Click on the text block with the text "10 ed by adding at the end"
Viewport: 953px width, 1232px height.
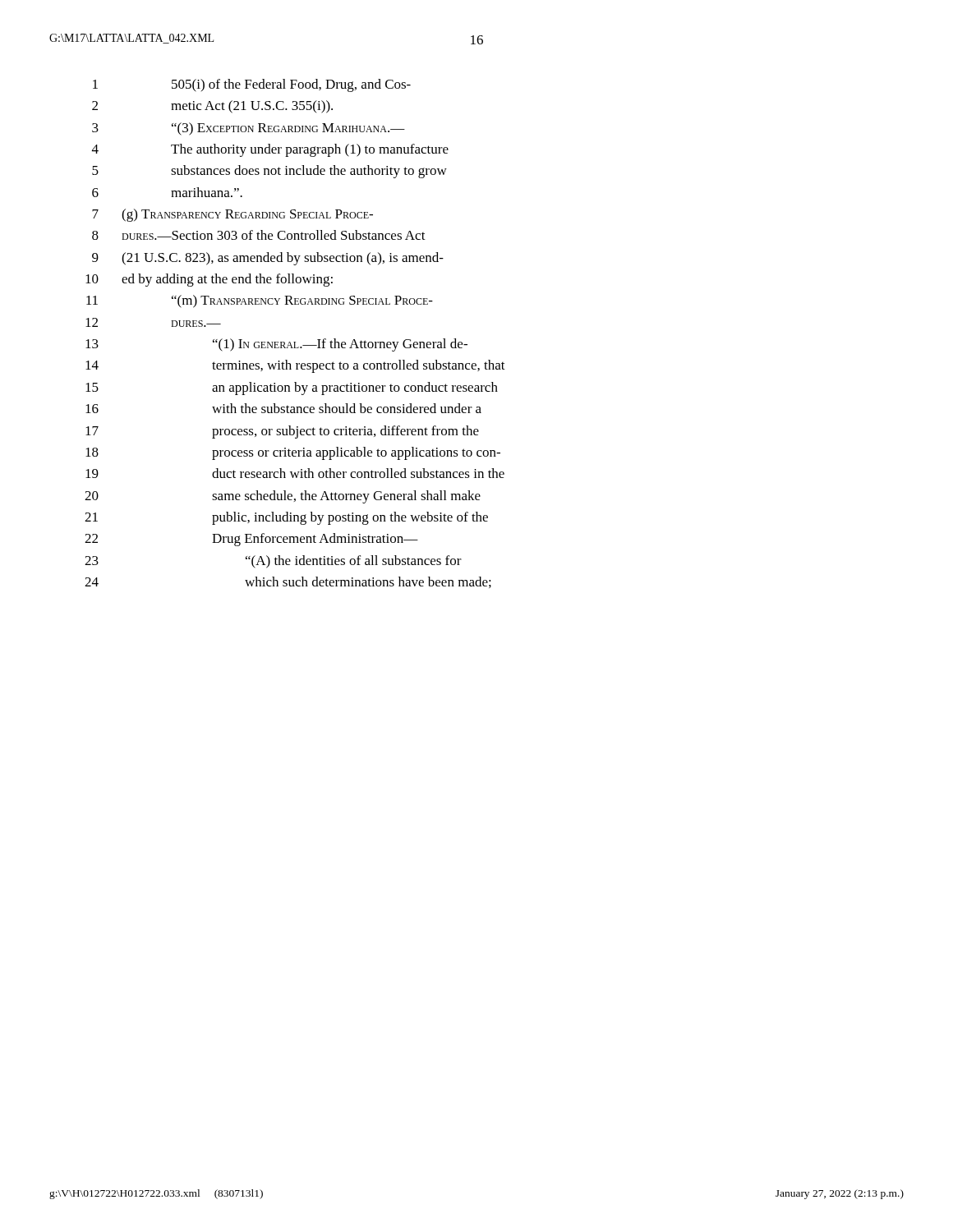coord(209,280)
